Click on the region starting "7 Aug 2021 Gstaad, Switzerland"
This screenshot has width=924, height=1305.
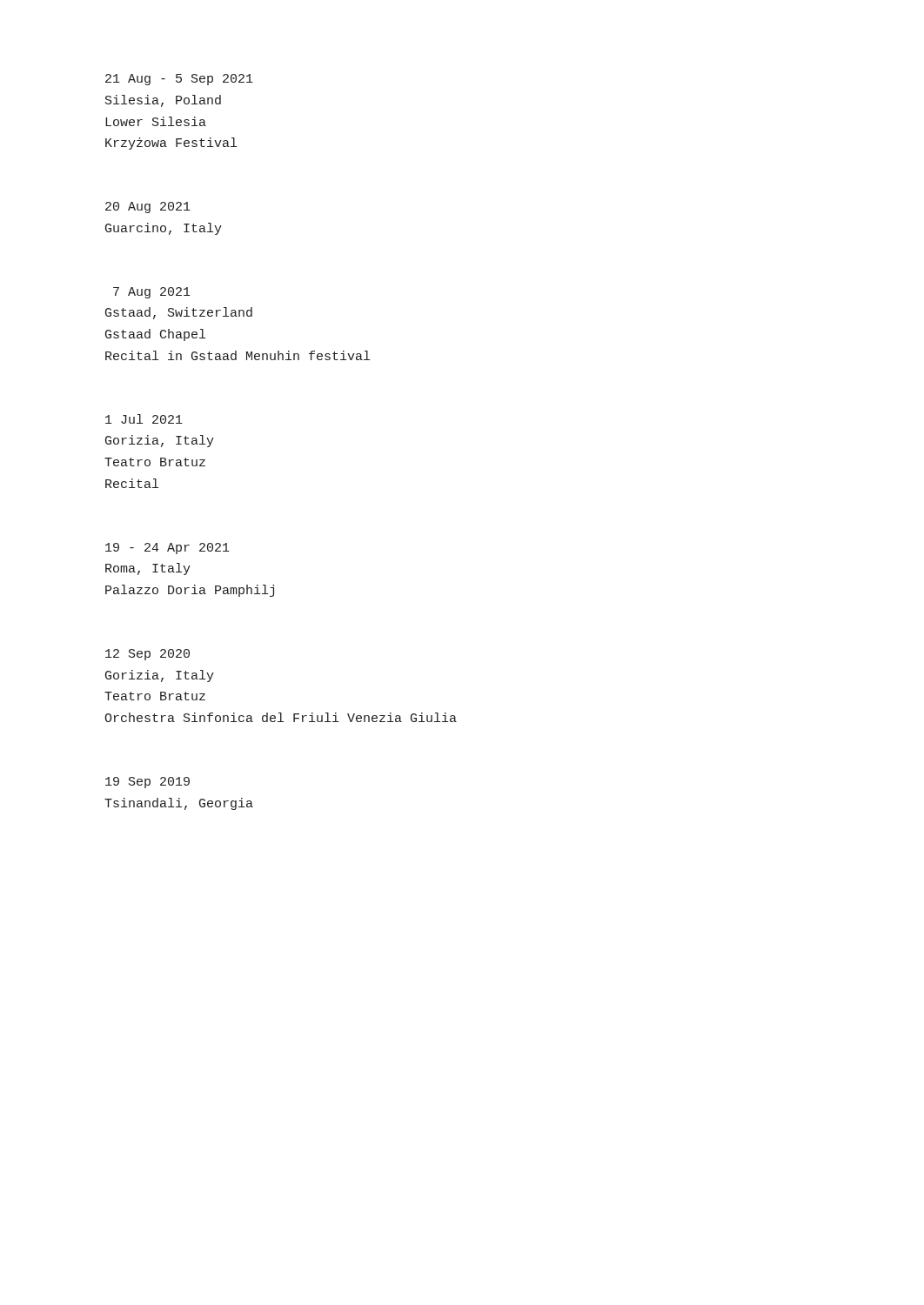click(238, 325)
